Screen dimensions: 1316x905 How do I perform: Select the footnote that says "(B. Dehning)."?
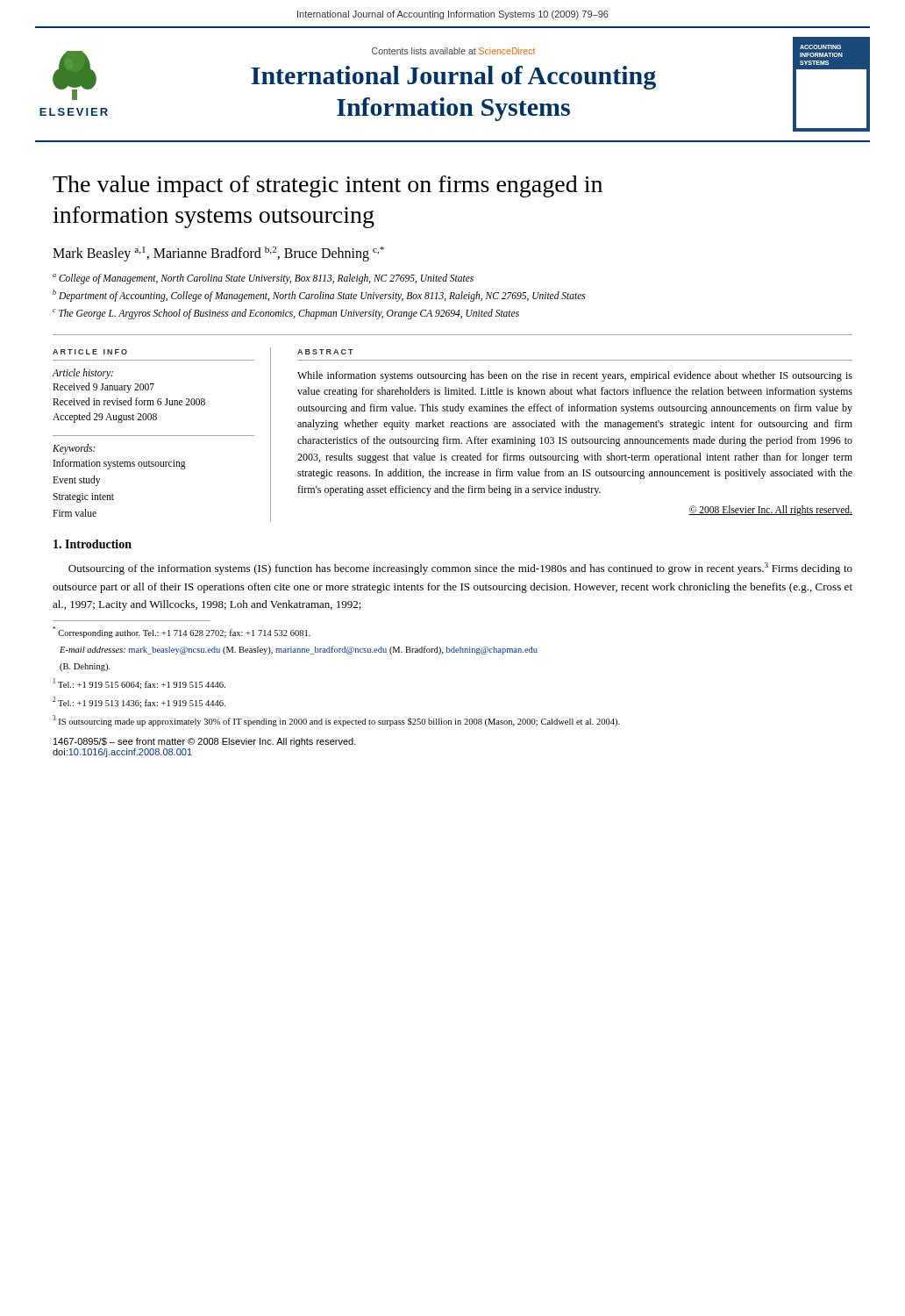click(x=85, y=666)
